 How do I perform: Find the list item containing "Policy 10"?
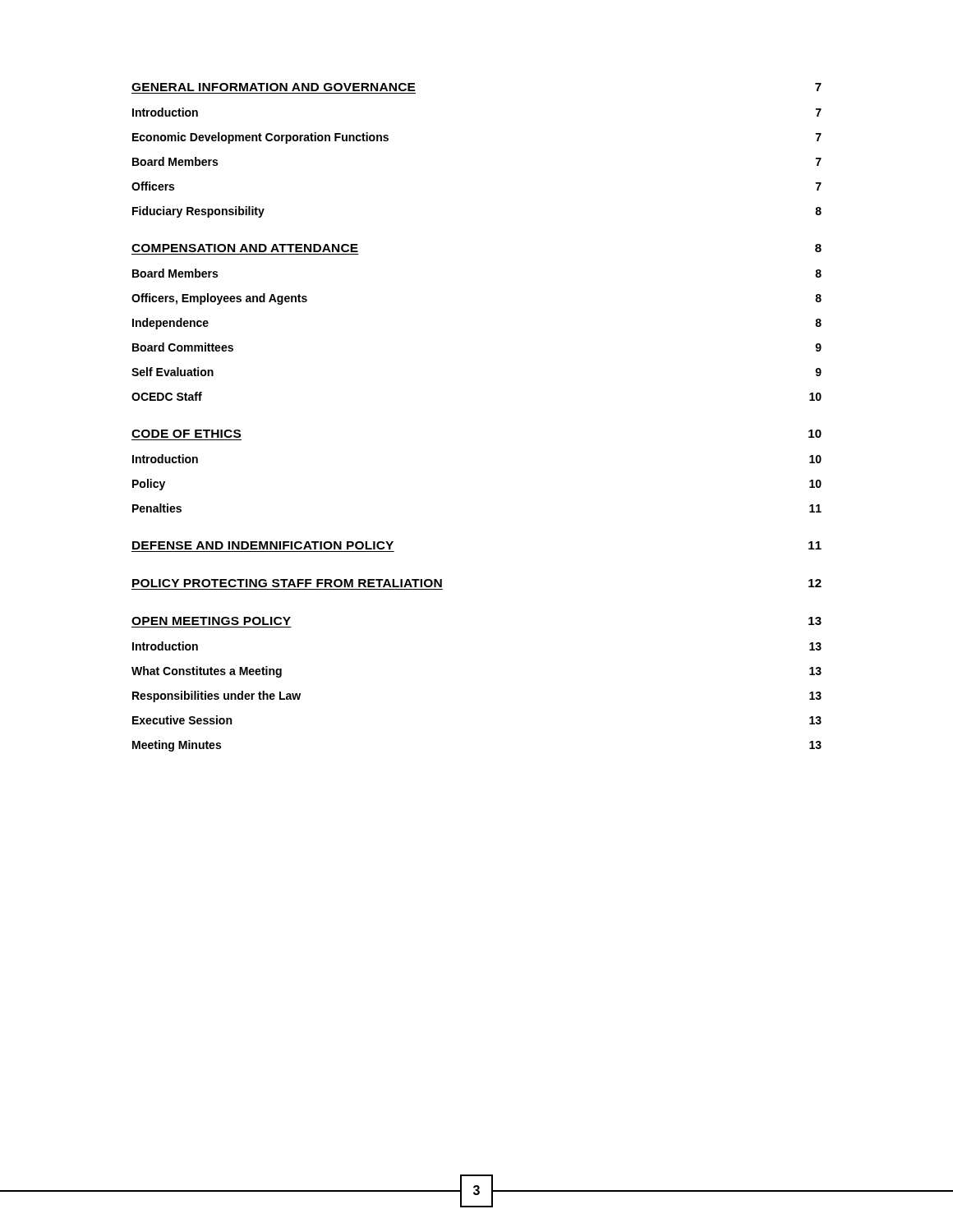coord(147,484)
